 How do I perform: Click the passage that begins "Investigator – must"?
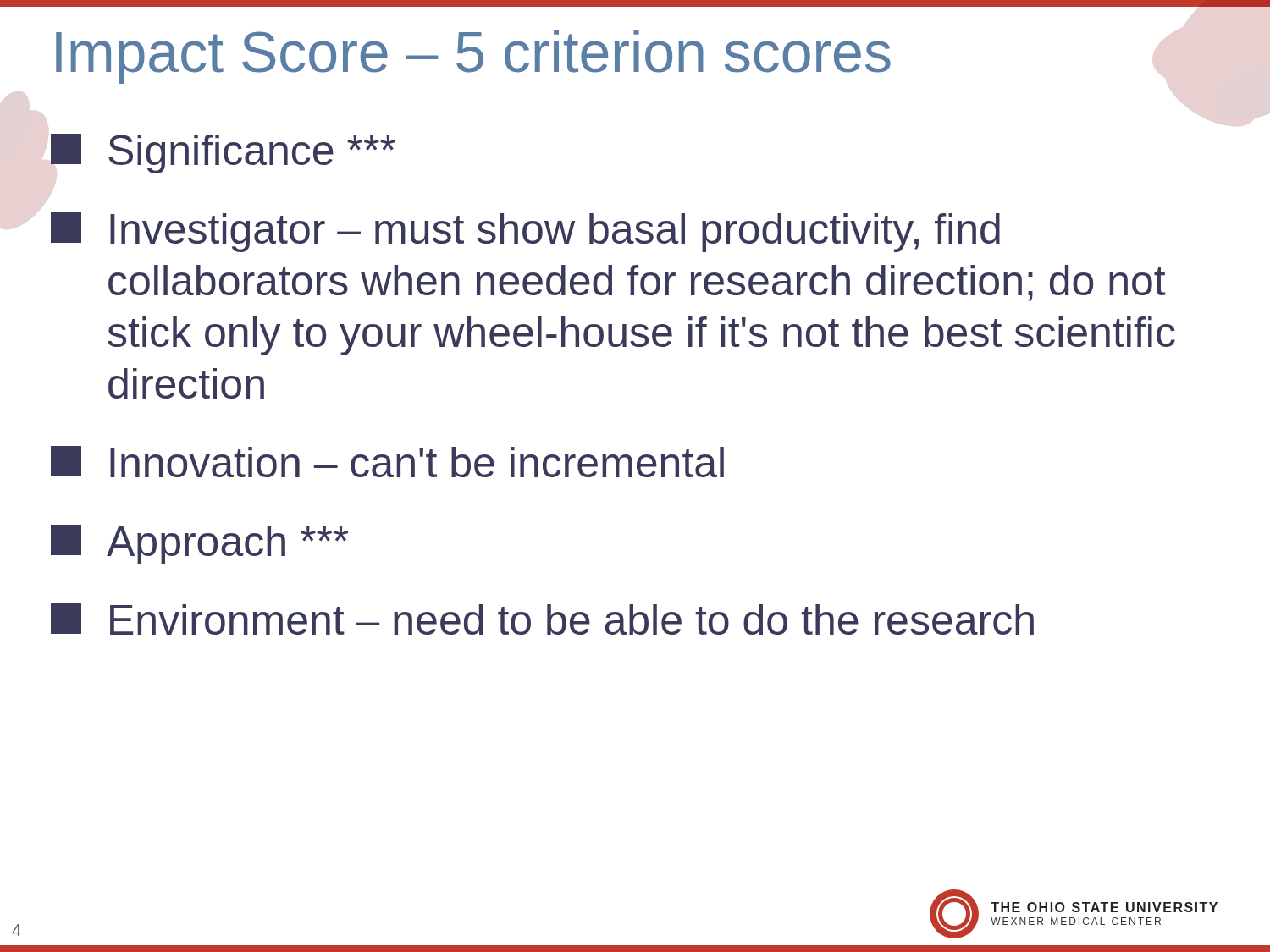tap(627, 307)
